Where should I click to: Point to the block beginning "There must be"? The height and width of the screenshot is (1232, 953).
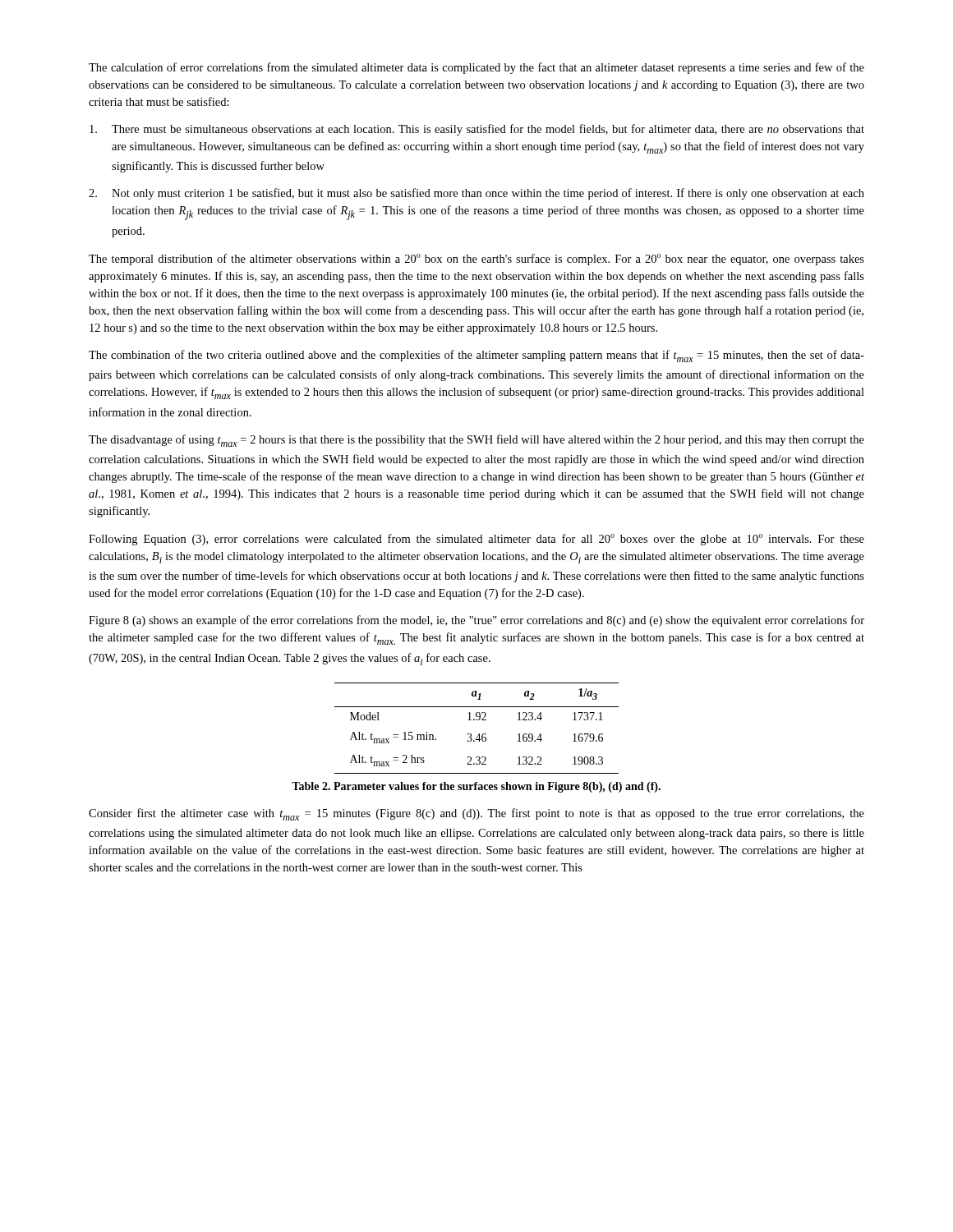coord(476,148)
